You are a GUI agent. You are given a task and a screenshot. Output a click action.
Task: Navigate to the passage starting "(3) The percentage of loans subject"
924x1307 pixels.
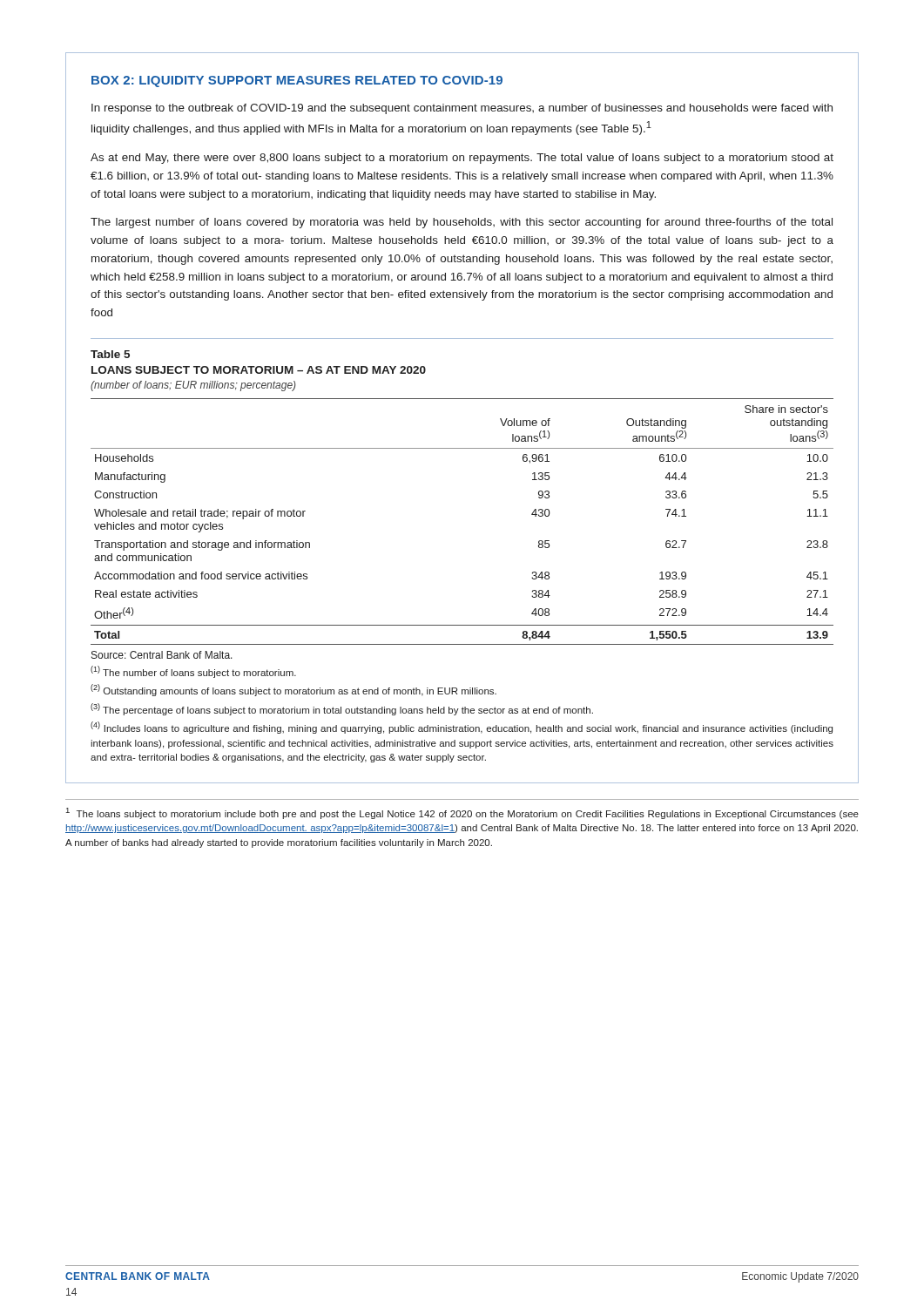coord(342,708)
